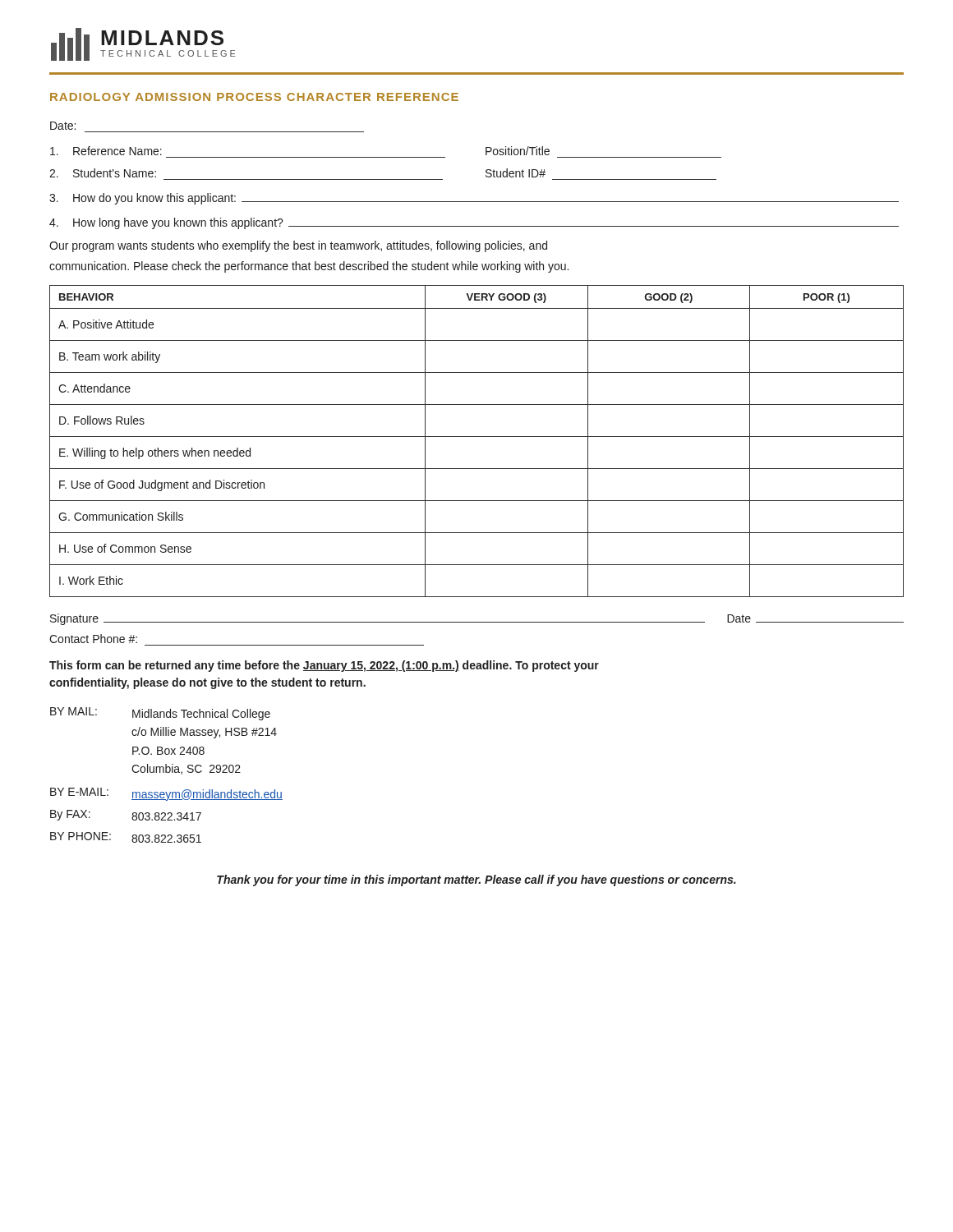Find the text block containing "communication. Please check the performance"

(309, 266)
